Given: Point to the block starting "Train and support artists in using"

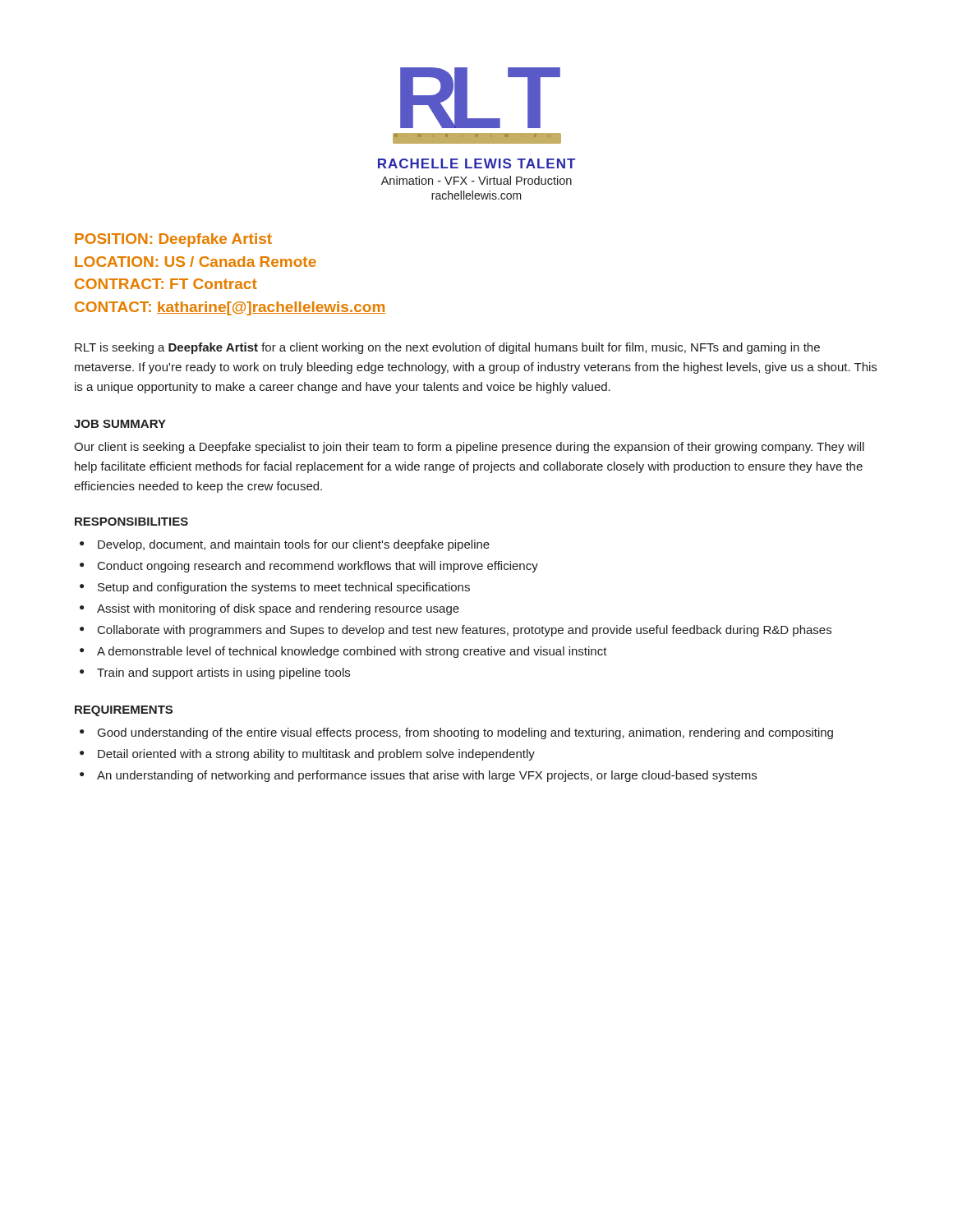Looking at the screenshot, I should pos(224,672).
